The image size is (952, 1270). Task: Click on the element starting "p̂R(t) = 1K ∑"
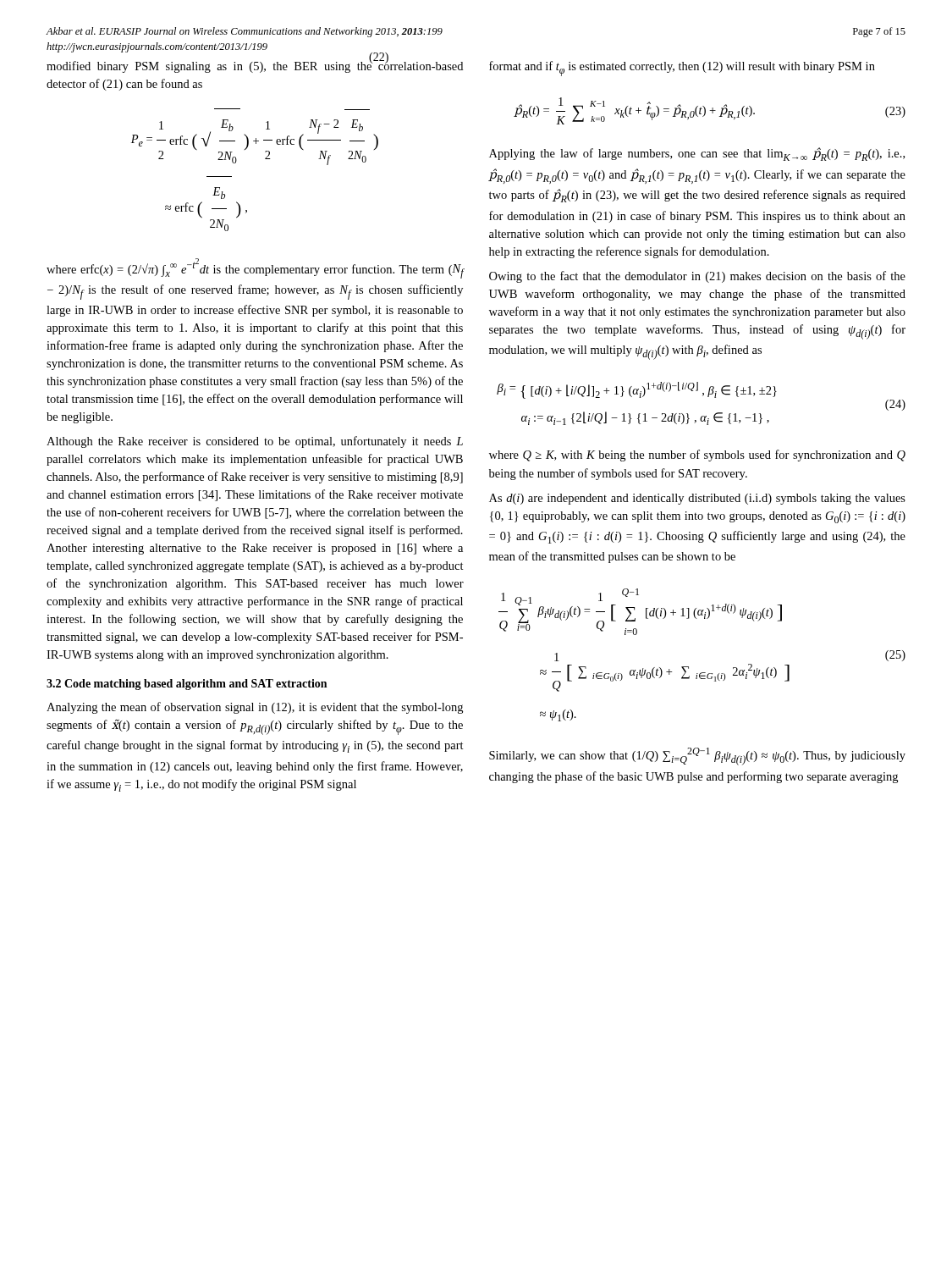[697, 112]
